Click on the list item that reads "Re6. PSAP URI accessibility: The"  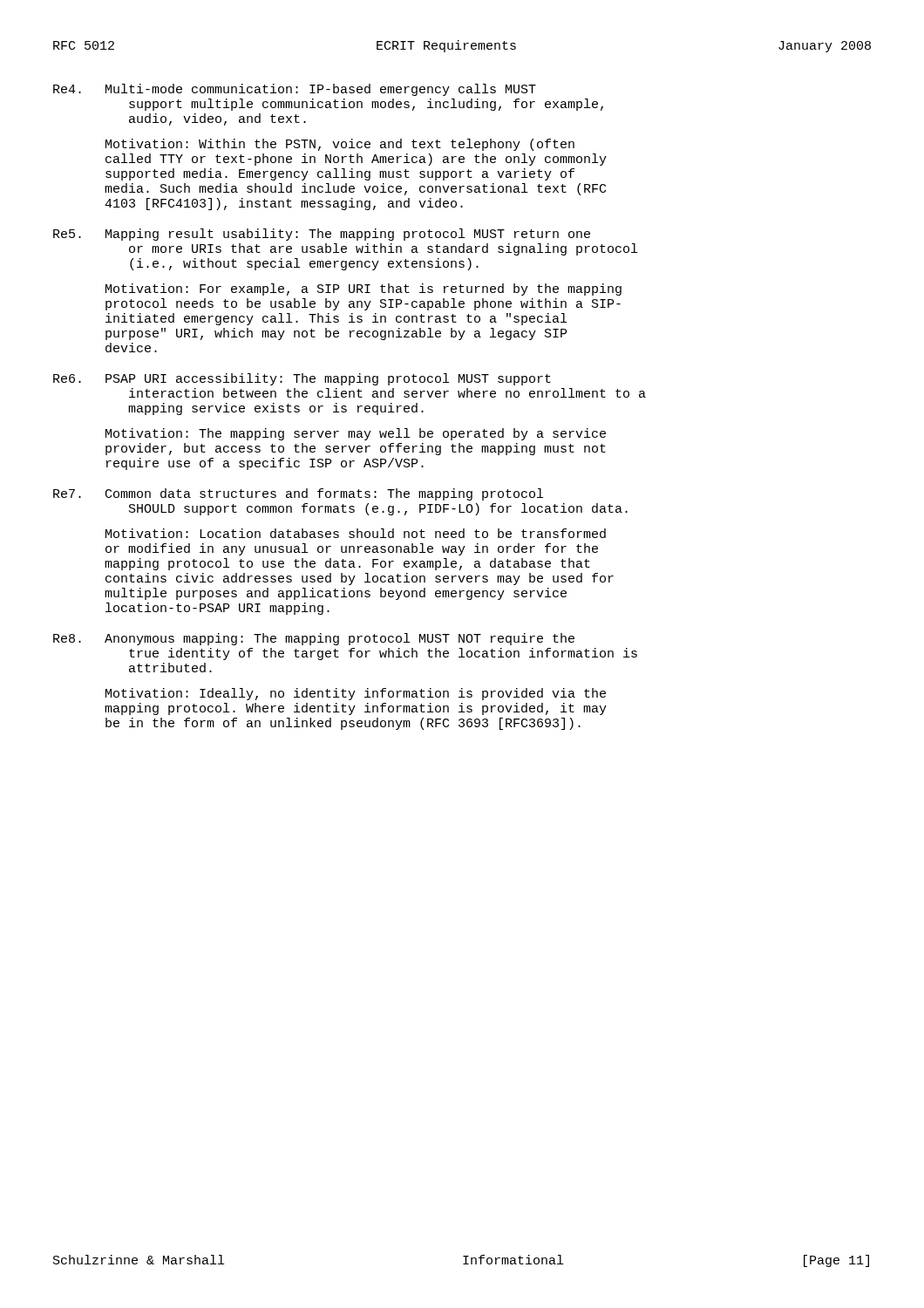[x=462, y=422]
